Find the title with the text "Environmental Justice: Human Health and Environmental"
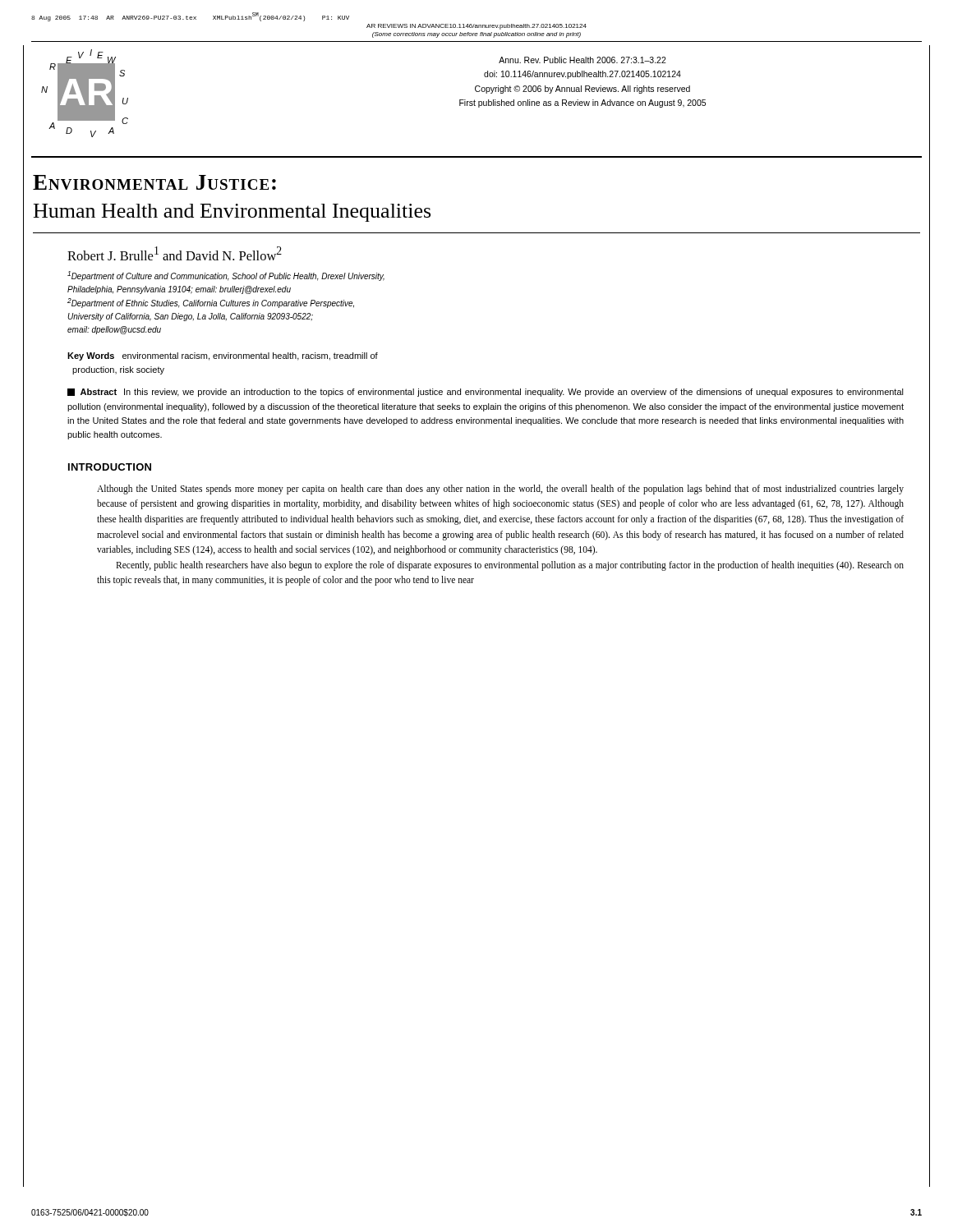Image resolution: width=953 pixels, height=1232 pixels. pyautogui.click(x=154, y=182)
